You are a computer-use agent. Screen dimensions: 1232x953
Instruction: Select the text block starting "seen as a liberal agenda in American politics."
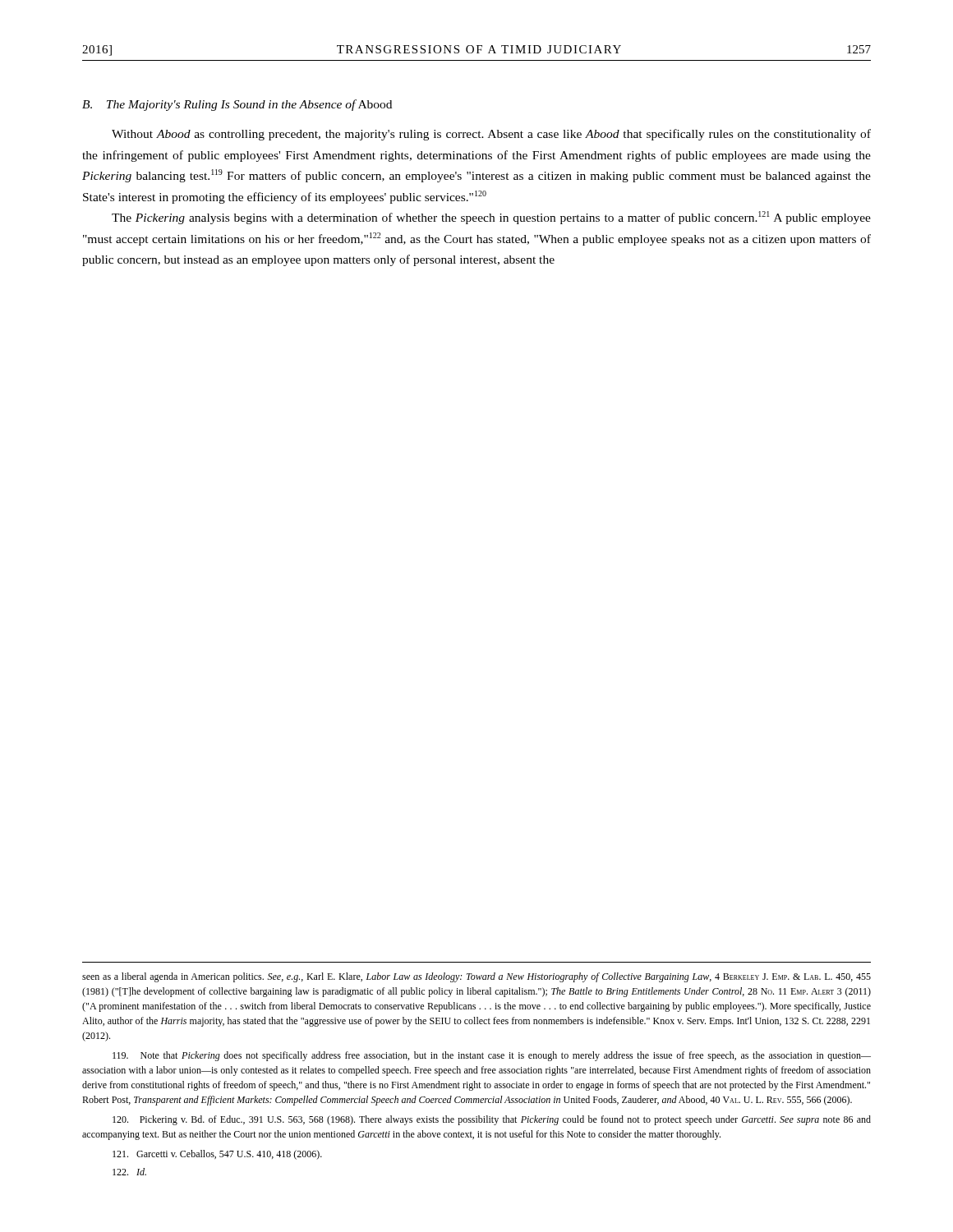[476, 1006]
